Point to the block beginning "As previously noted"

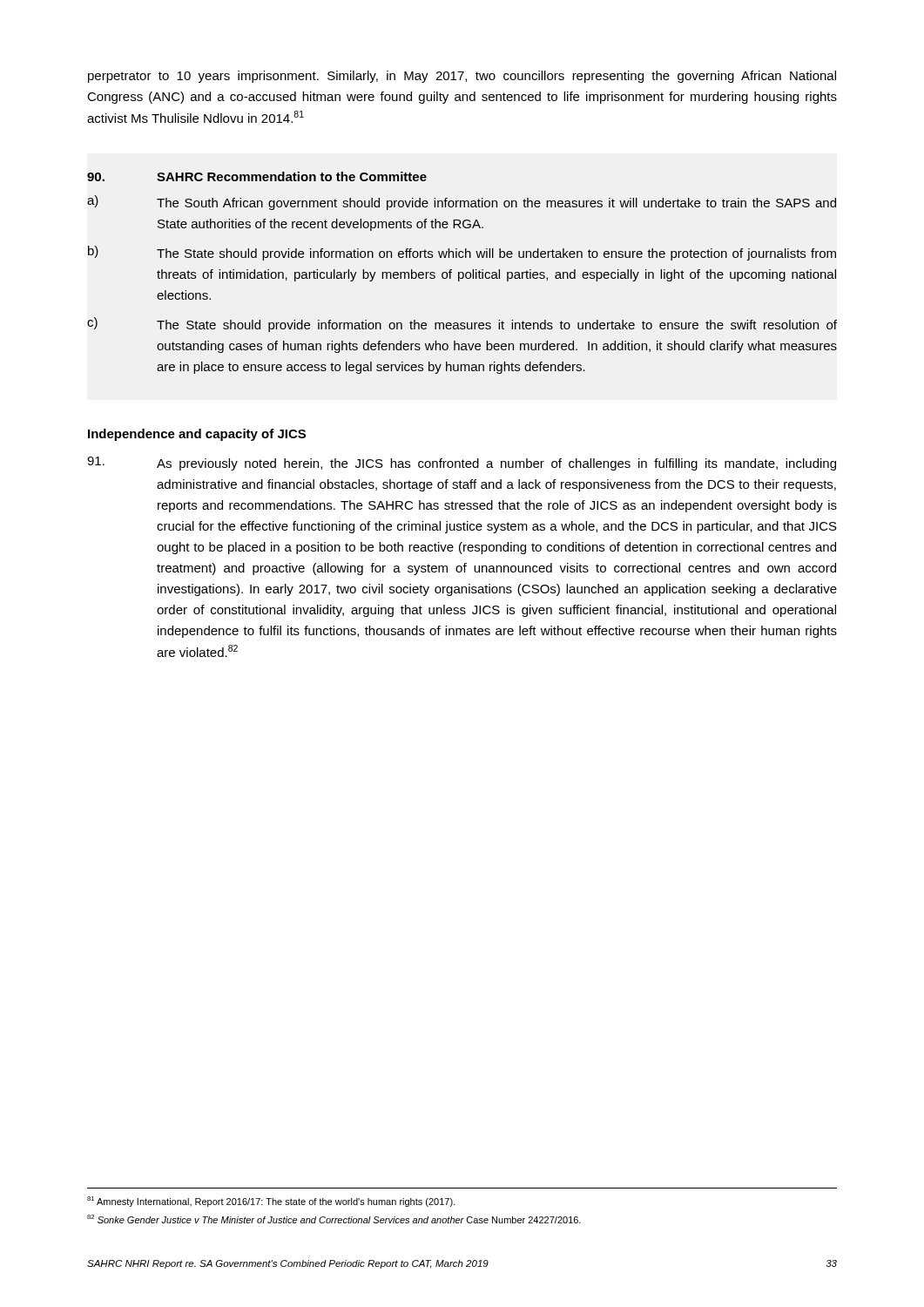(x=462, y=558)
